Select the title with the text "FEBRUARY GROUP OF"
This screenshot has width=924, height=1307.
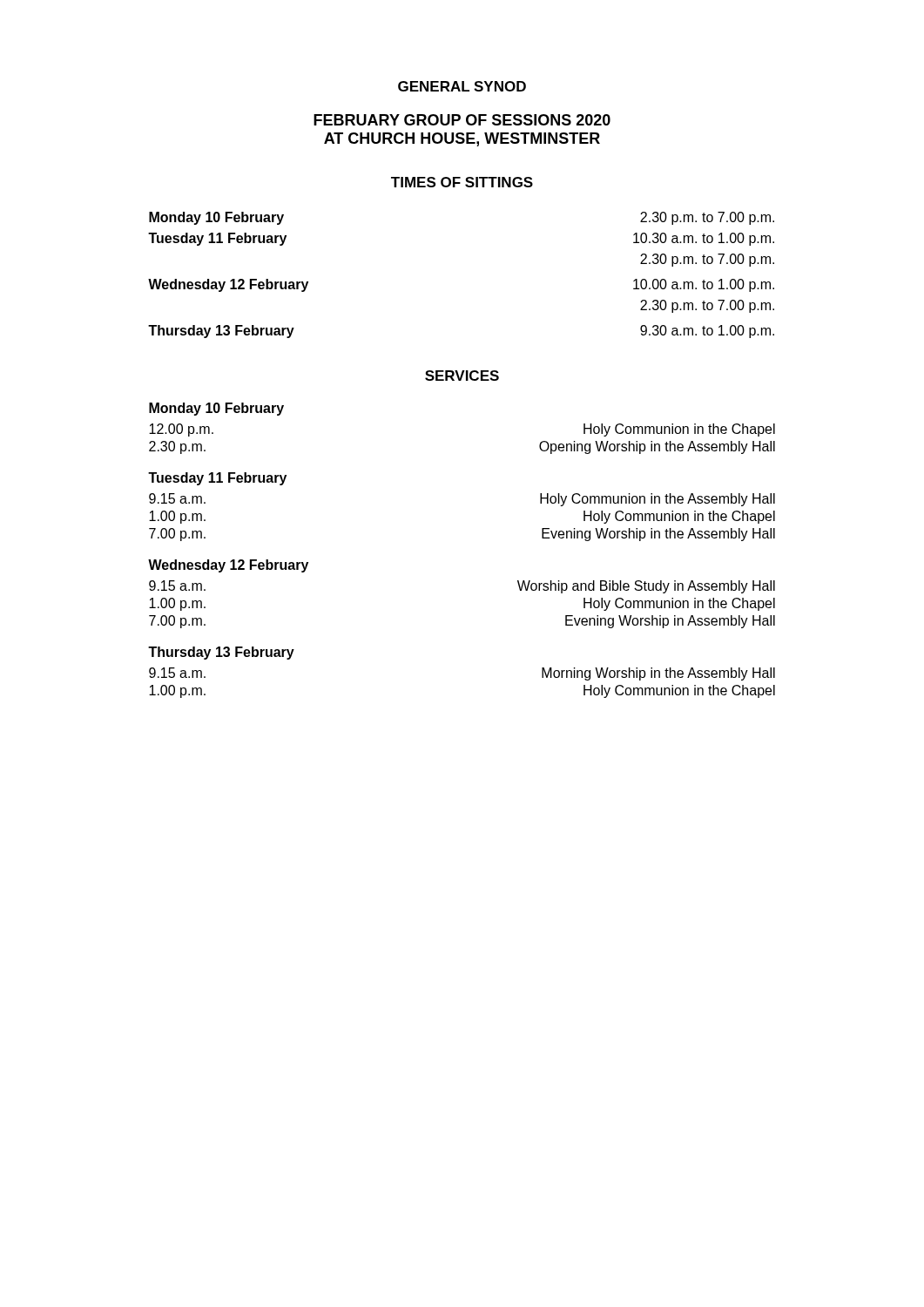462,129
